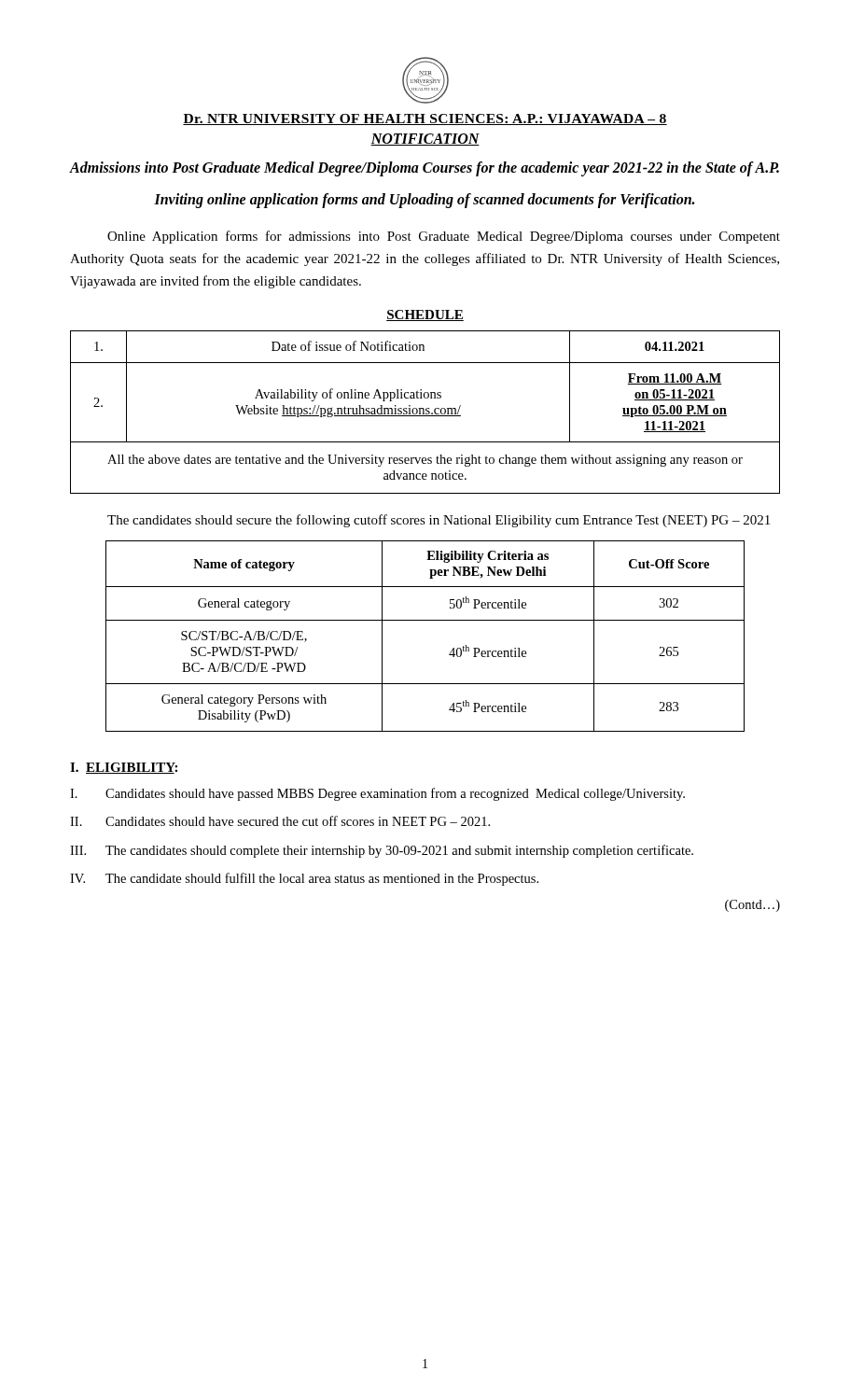This screenshot has width=850, height=1400.
Task: Click on the passage starting "I. ELIGIBILITY:"
Action: tap(124, 768)
